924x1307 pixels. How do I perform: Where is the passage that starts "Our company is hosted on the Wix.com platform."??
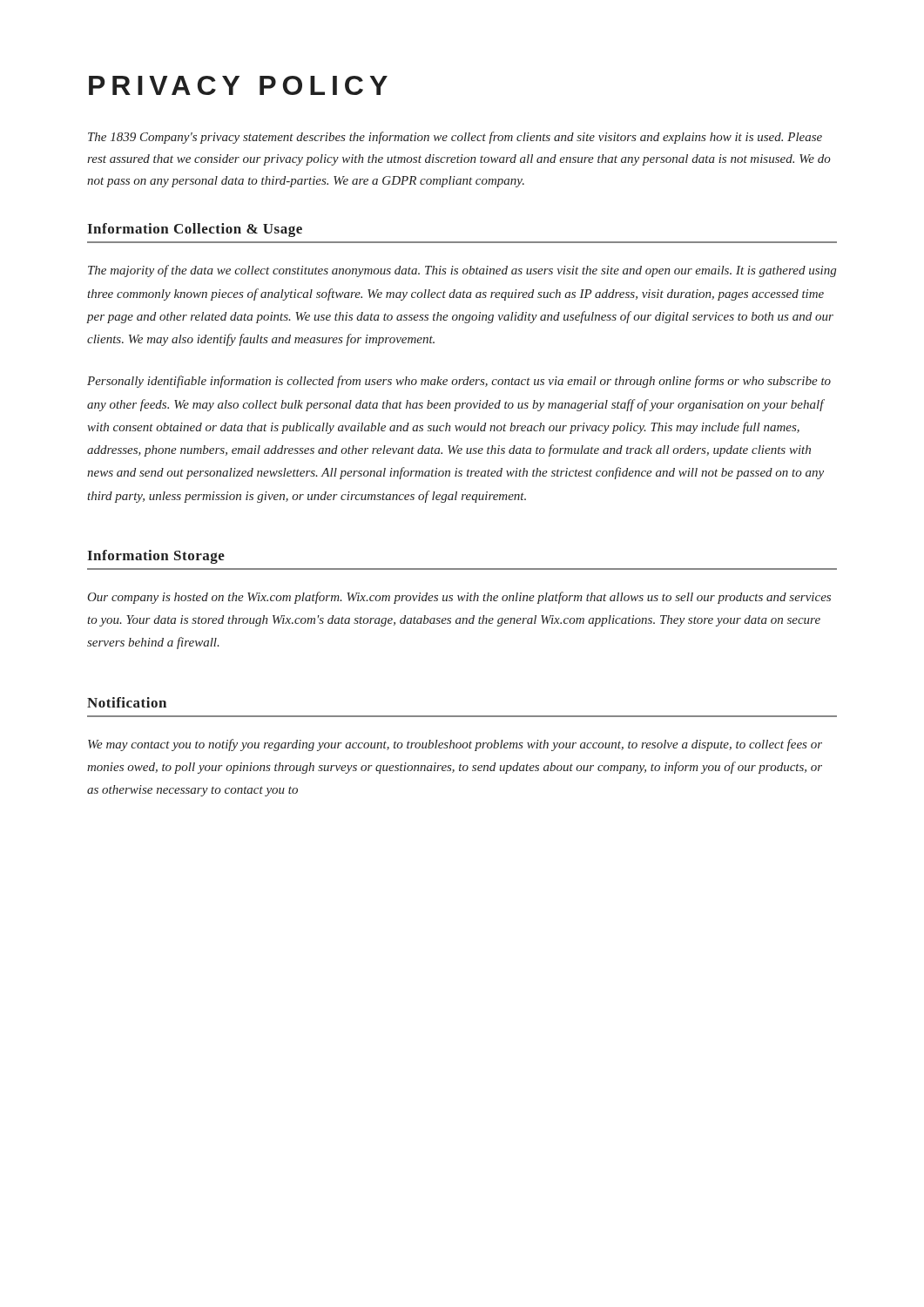pyautogui.click(x=462, y=620)
